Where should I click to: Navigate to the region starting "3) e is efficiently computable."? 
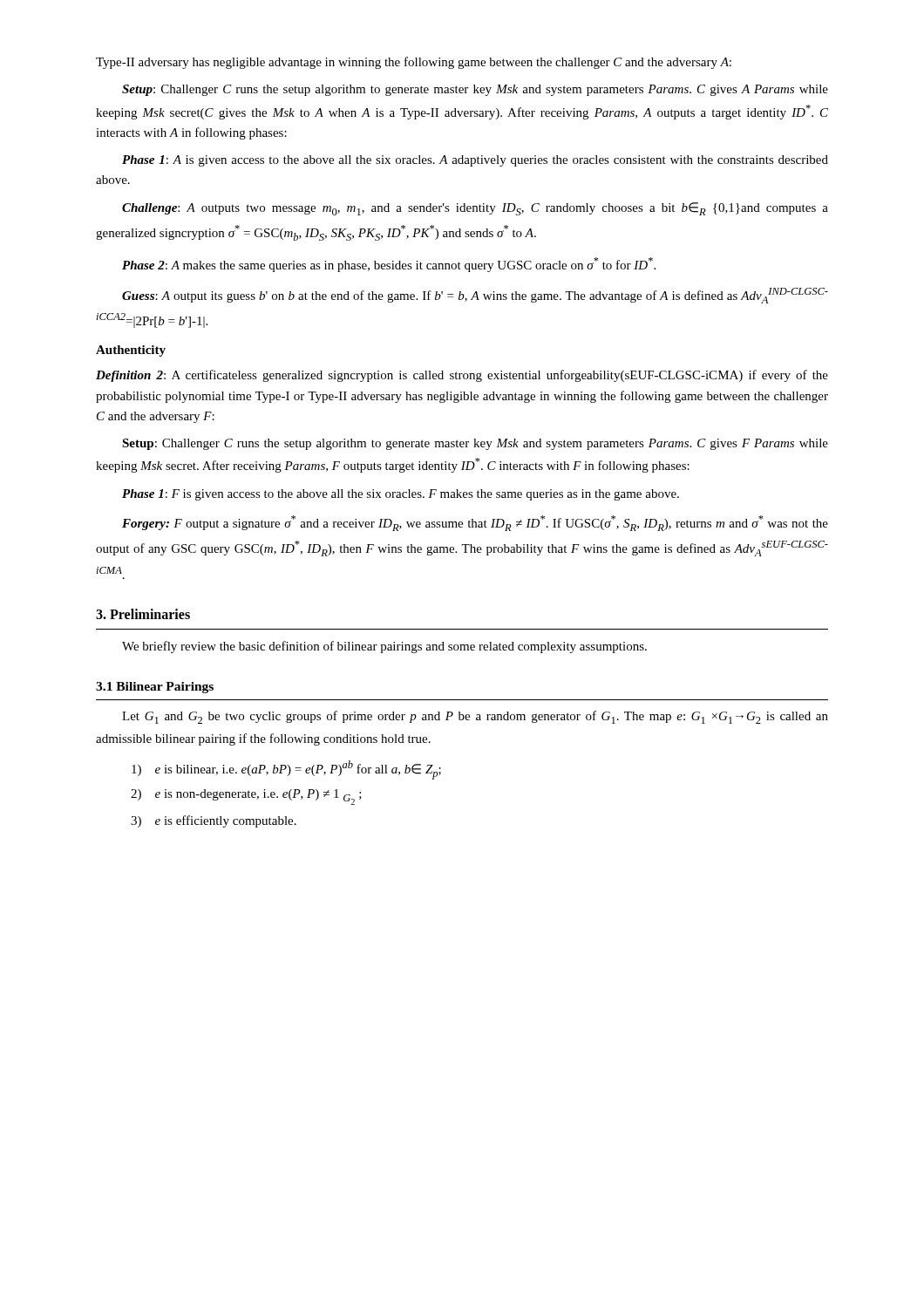tap(214, 821)
